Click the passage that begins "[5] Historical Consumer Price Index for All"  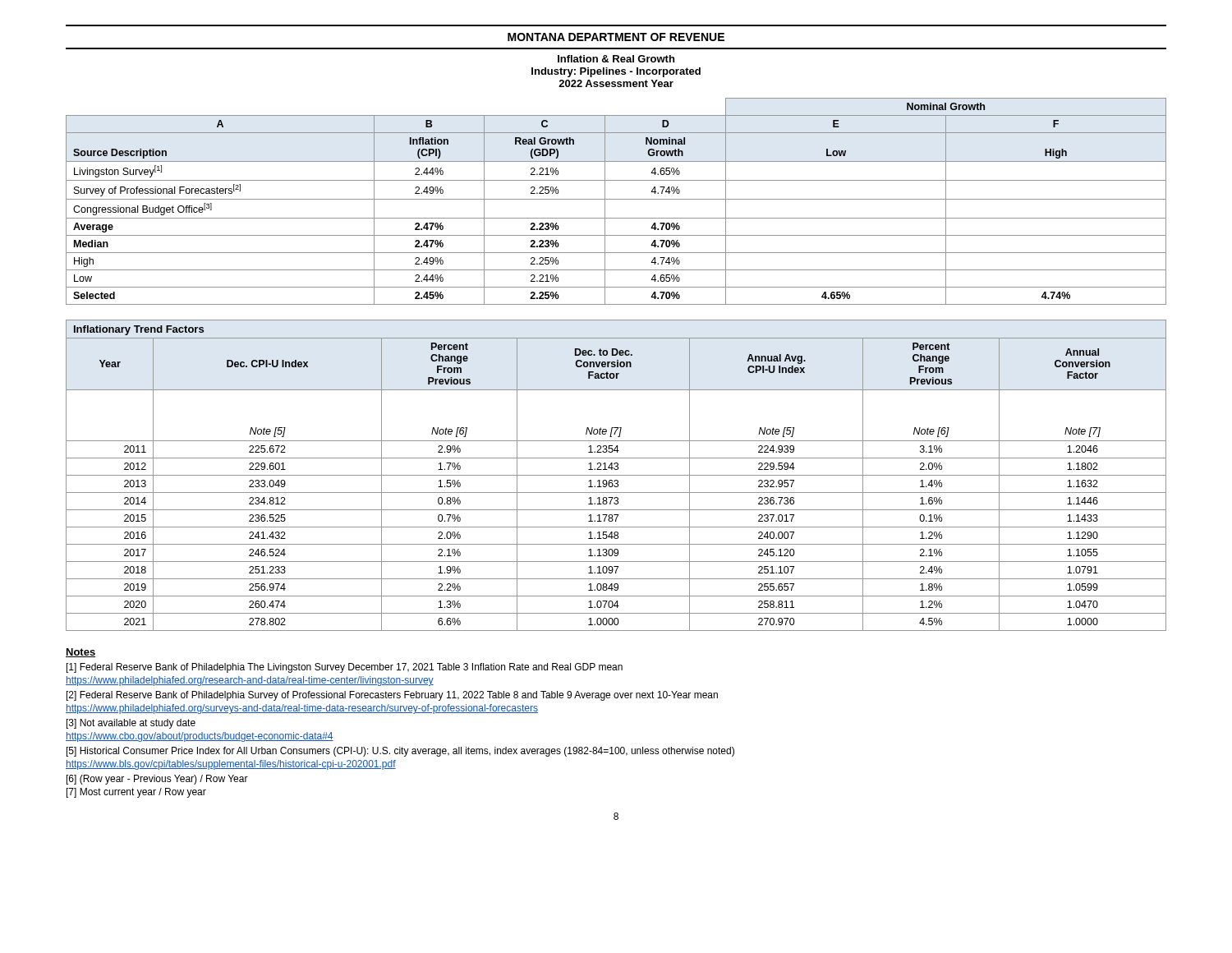coord(400,751)
